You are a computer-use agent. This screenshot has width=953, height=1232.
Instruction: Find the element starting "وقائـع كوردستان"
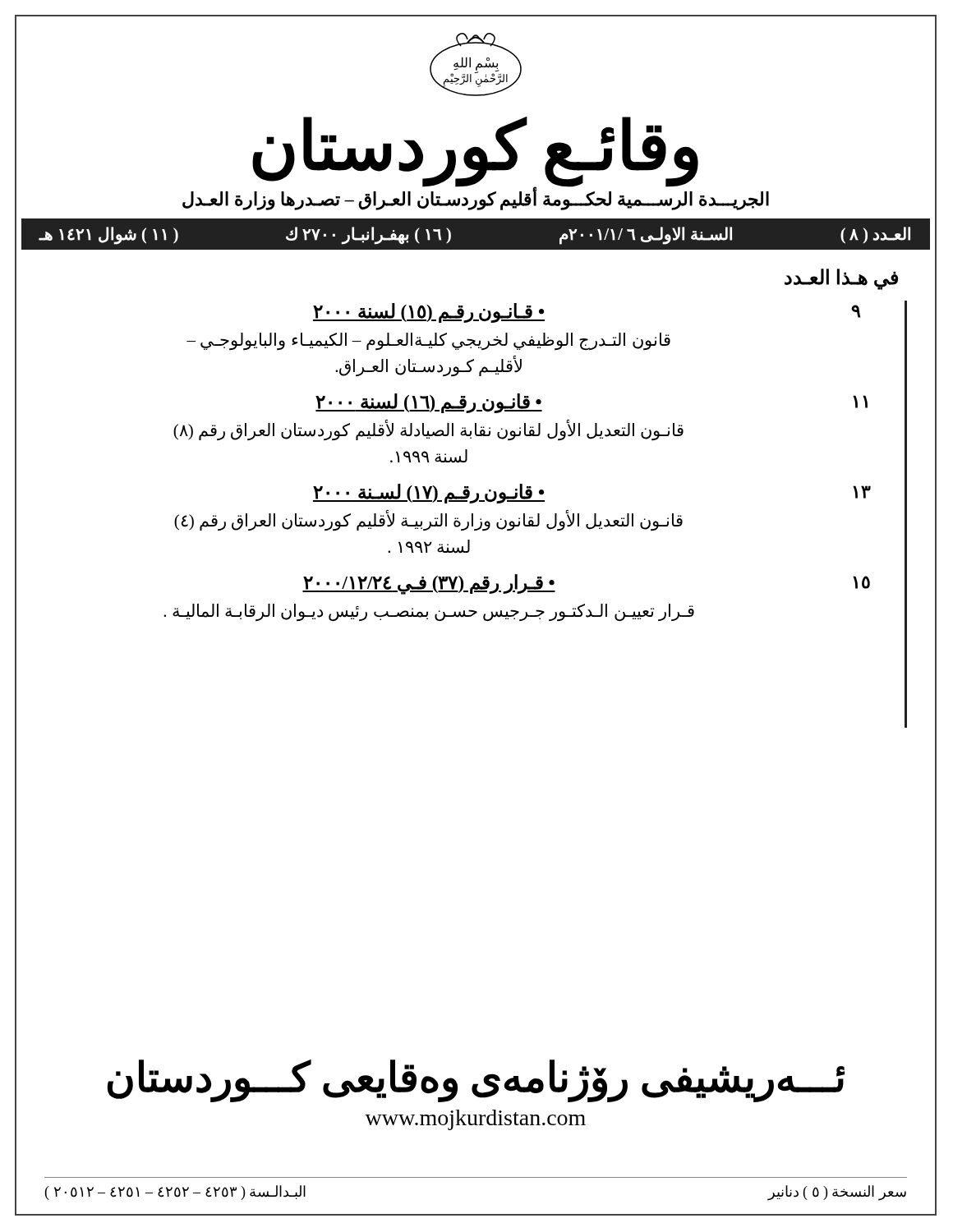(476, 147)
